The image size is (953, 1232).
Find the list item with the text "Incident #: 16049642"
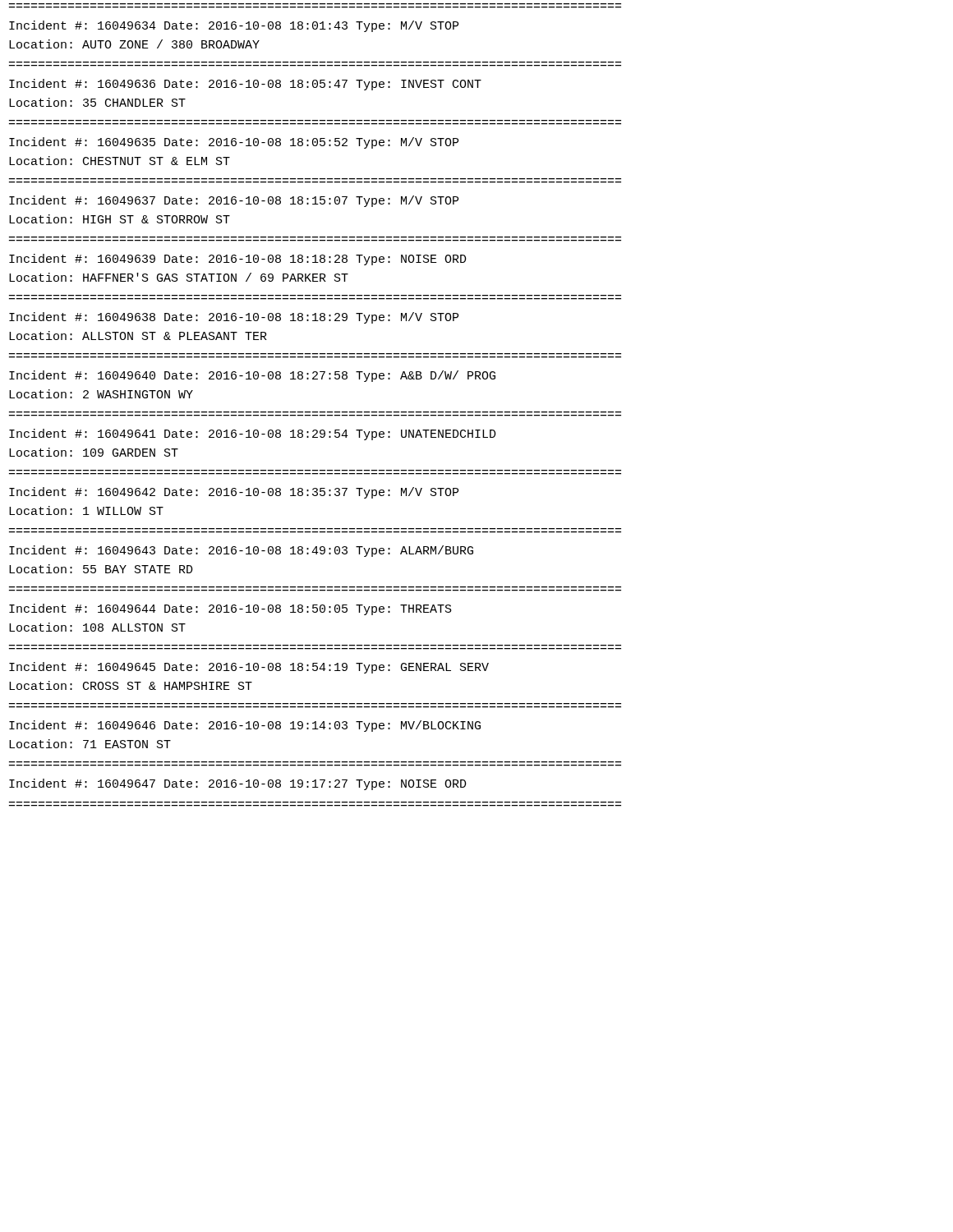click(x=234, y=502)
